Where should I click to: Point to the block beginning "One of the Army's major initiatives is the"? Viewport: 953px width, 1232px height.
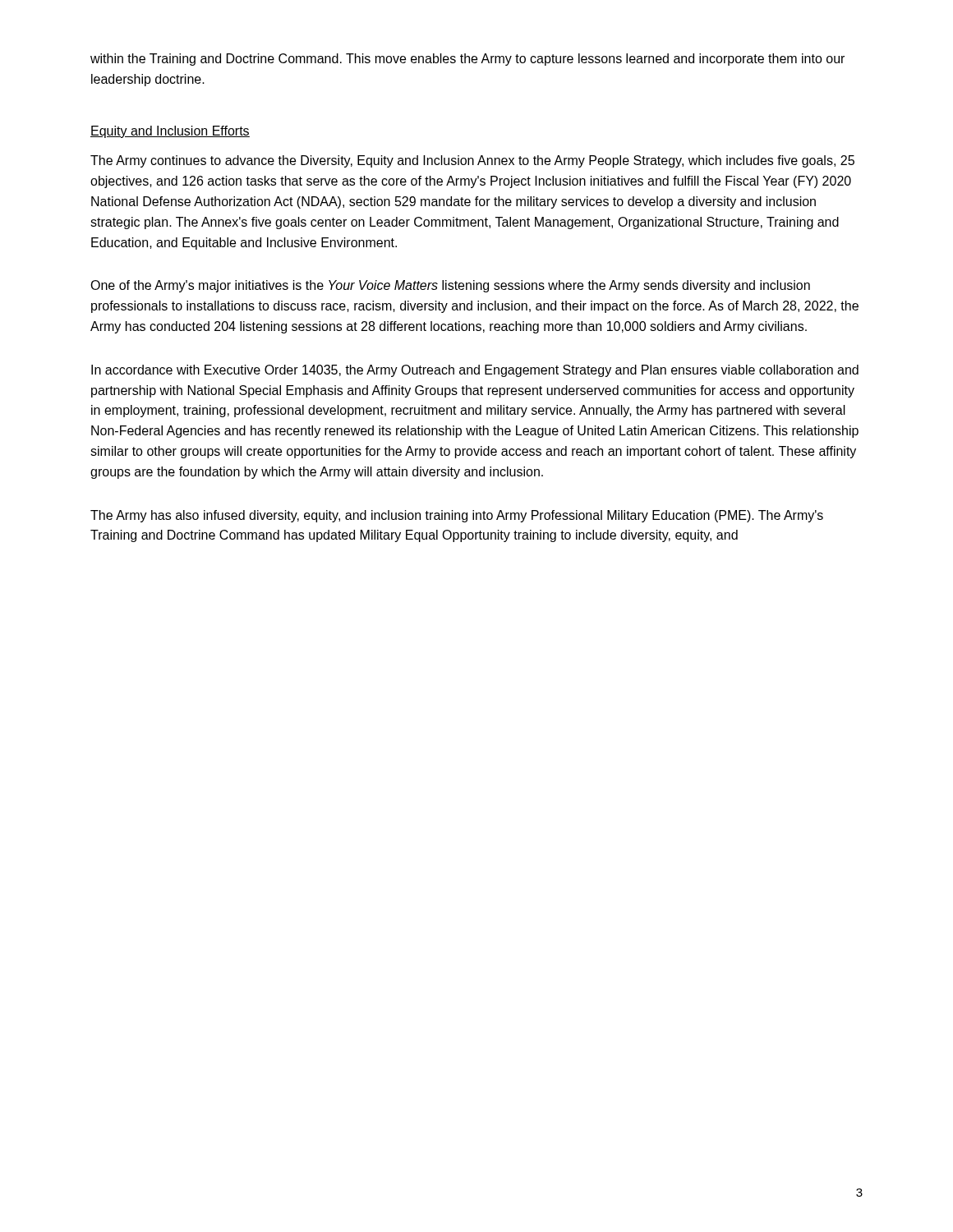tap(475, 306)
